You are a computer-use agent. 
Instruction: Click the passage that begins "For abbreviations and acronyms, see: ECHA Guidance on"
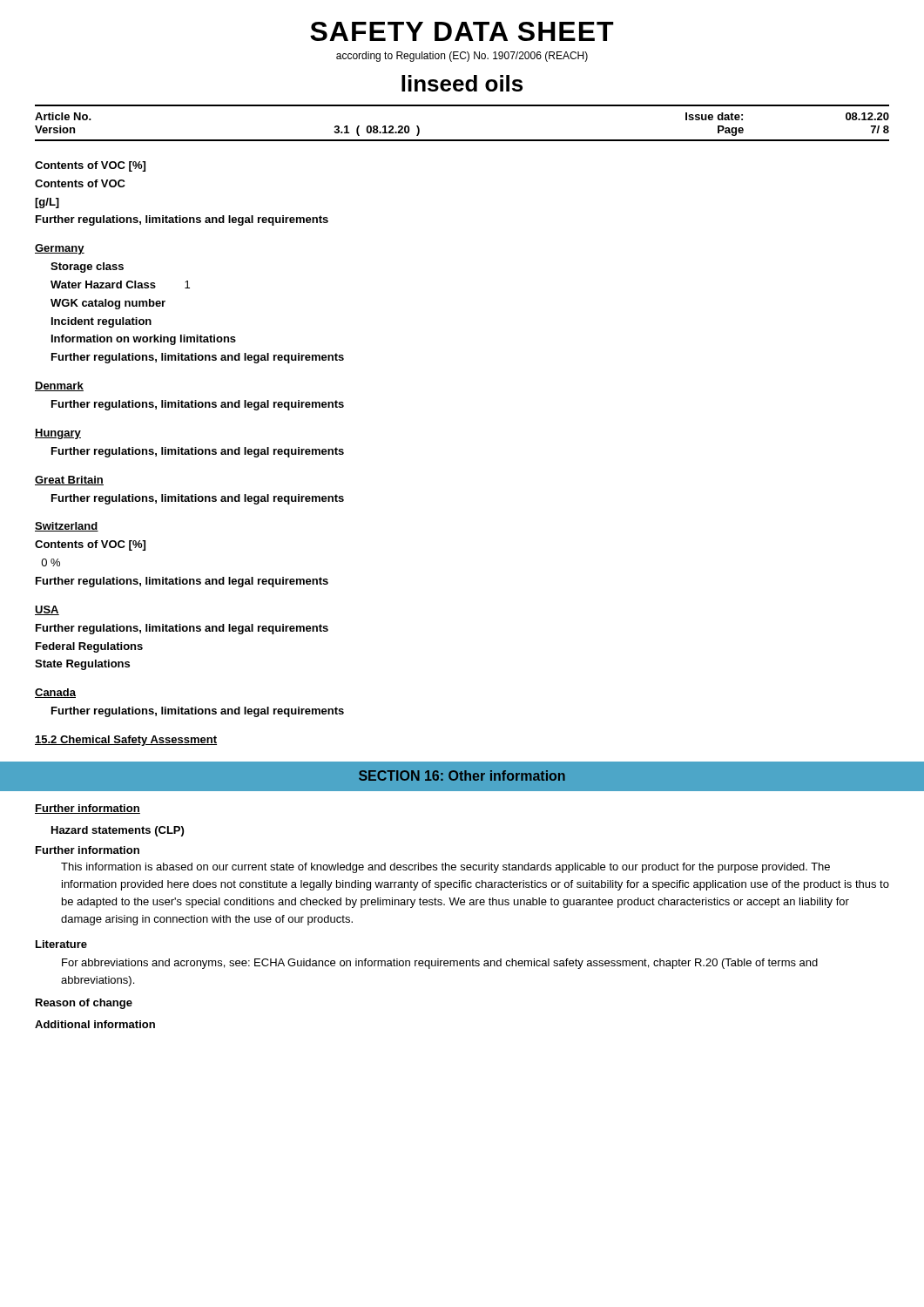(x=440, y=971)
